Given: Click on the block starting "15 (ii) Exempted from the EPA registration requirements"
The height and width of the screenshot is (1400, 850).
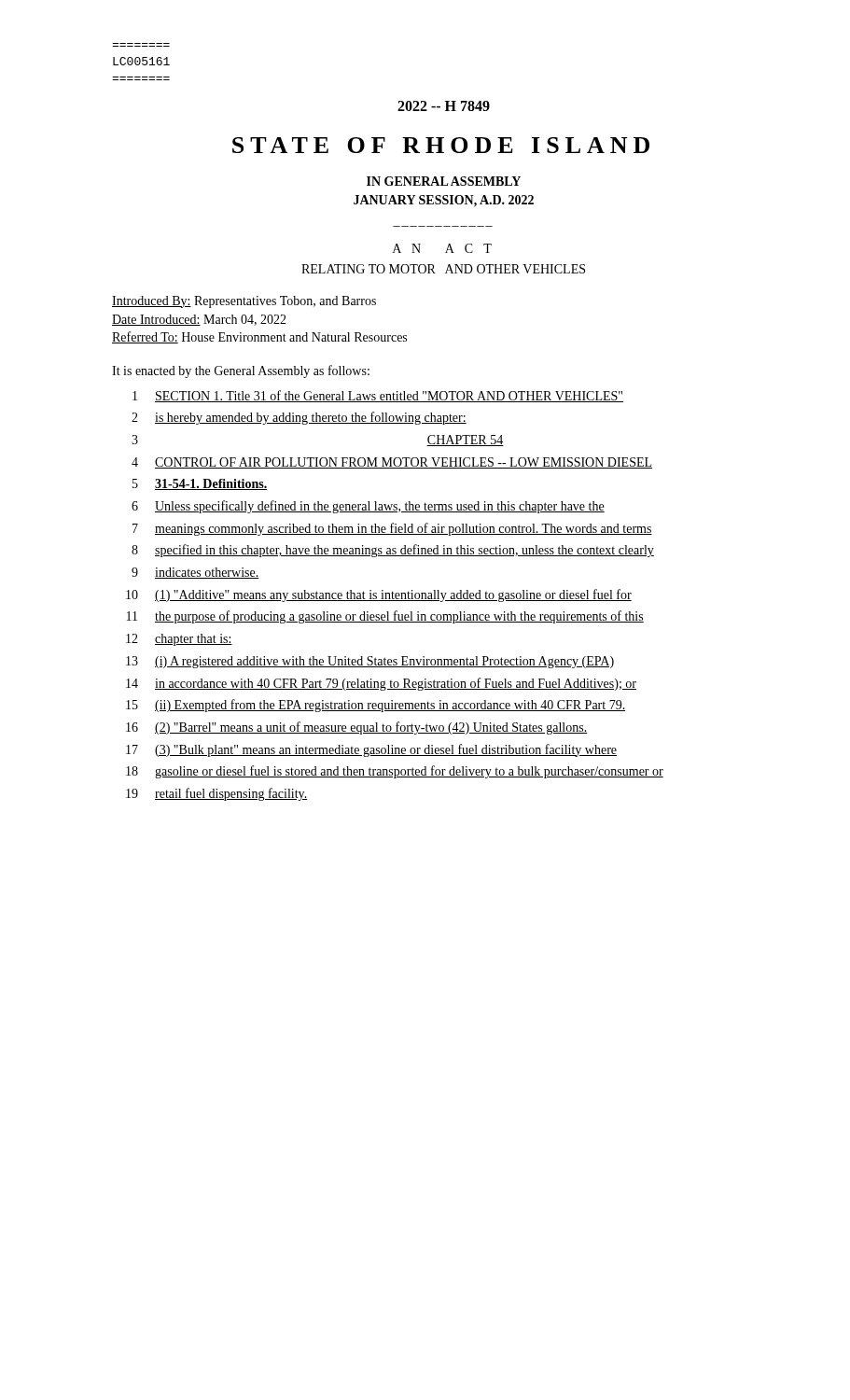Looking at the screenshot, I should (x=444, y=706).
